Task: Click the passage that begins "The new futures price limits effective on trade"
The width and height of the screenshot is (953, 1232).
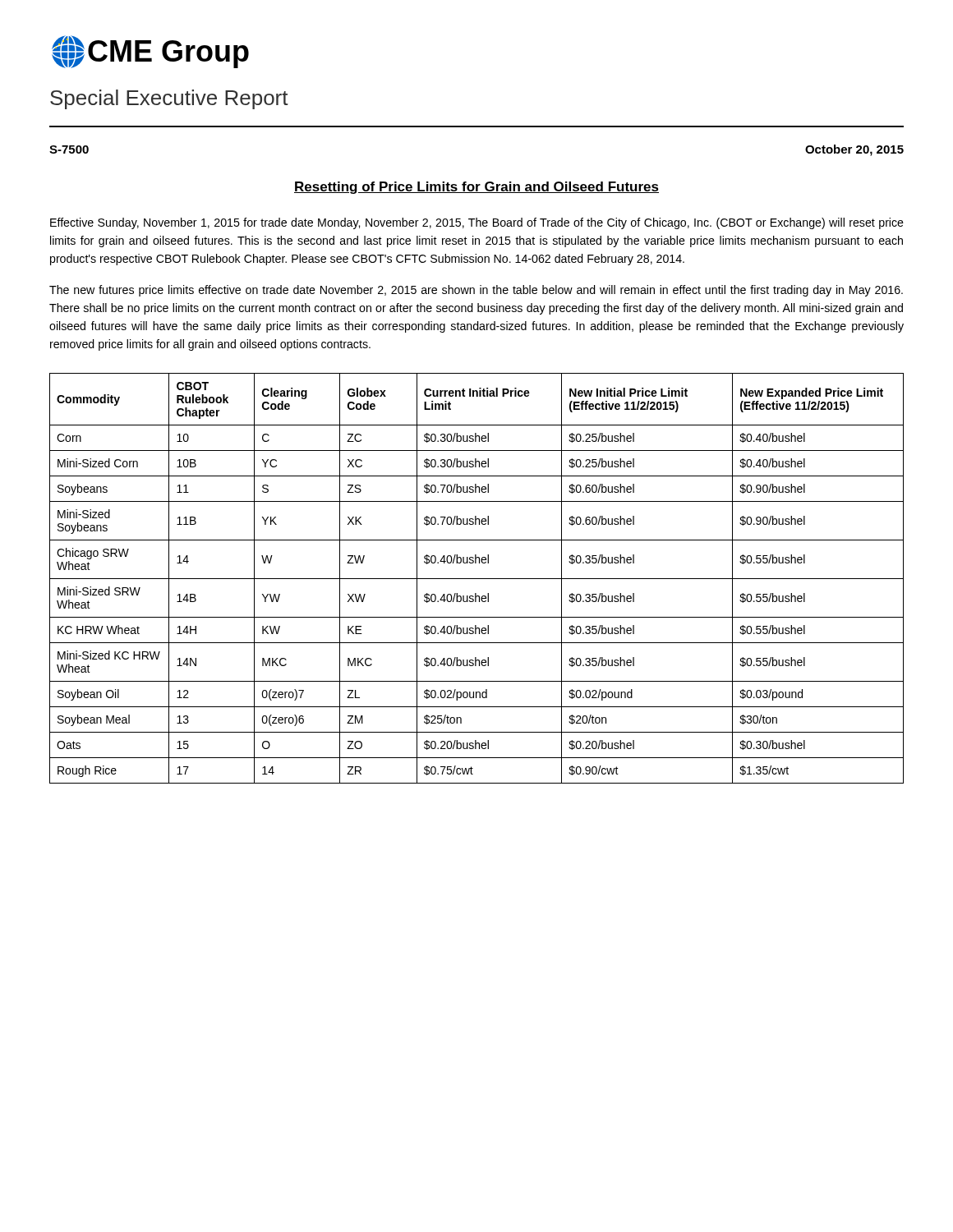Action: pyautogui.click(x=476, y=317)
